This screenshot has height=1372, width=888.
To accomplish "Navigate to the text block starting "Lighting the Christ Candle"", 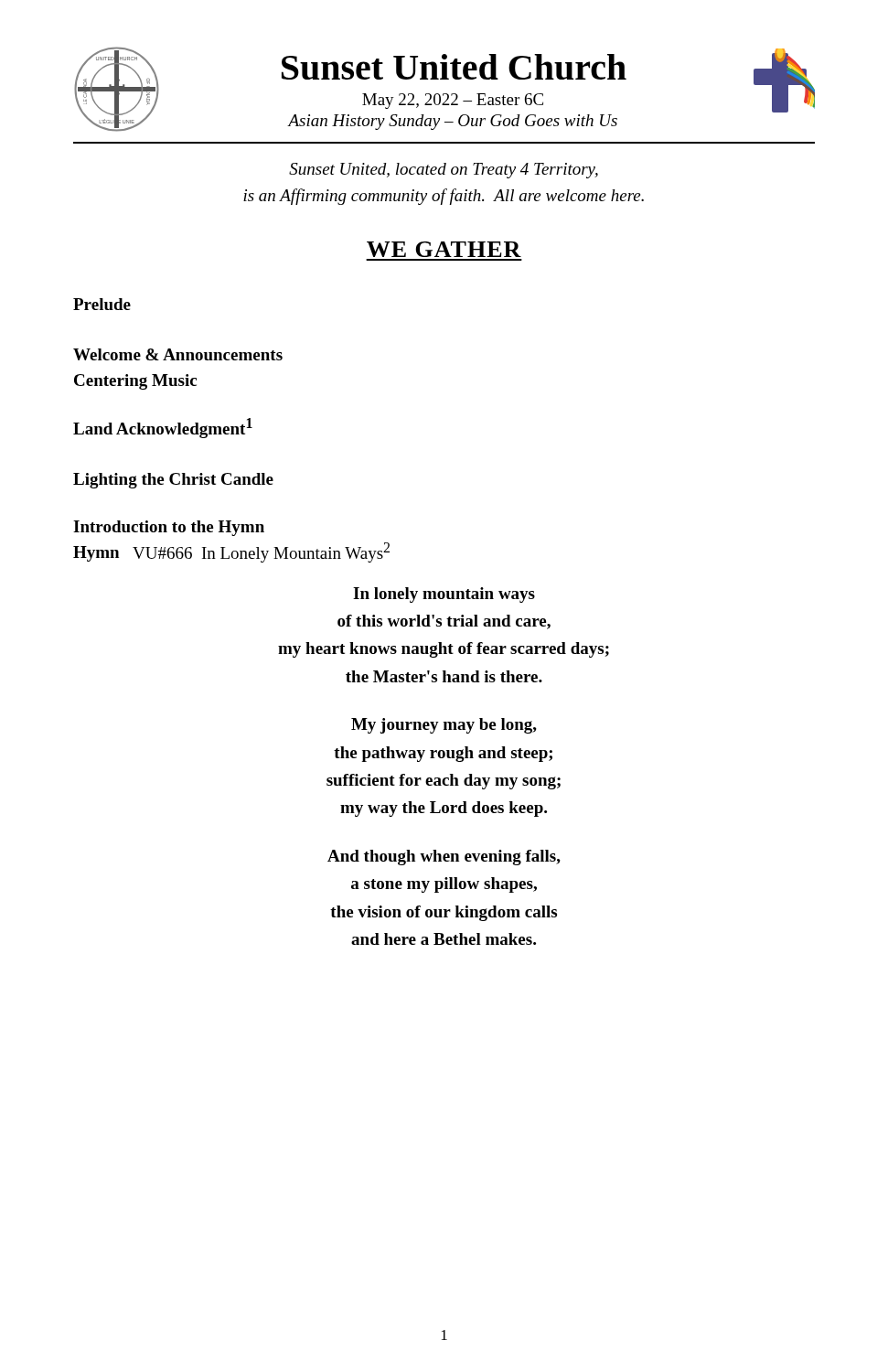I will click(x=173, y=481).
